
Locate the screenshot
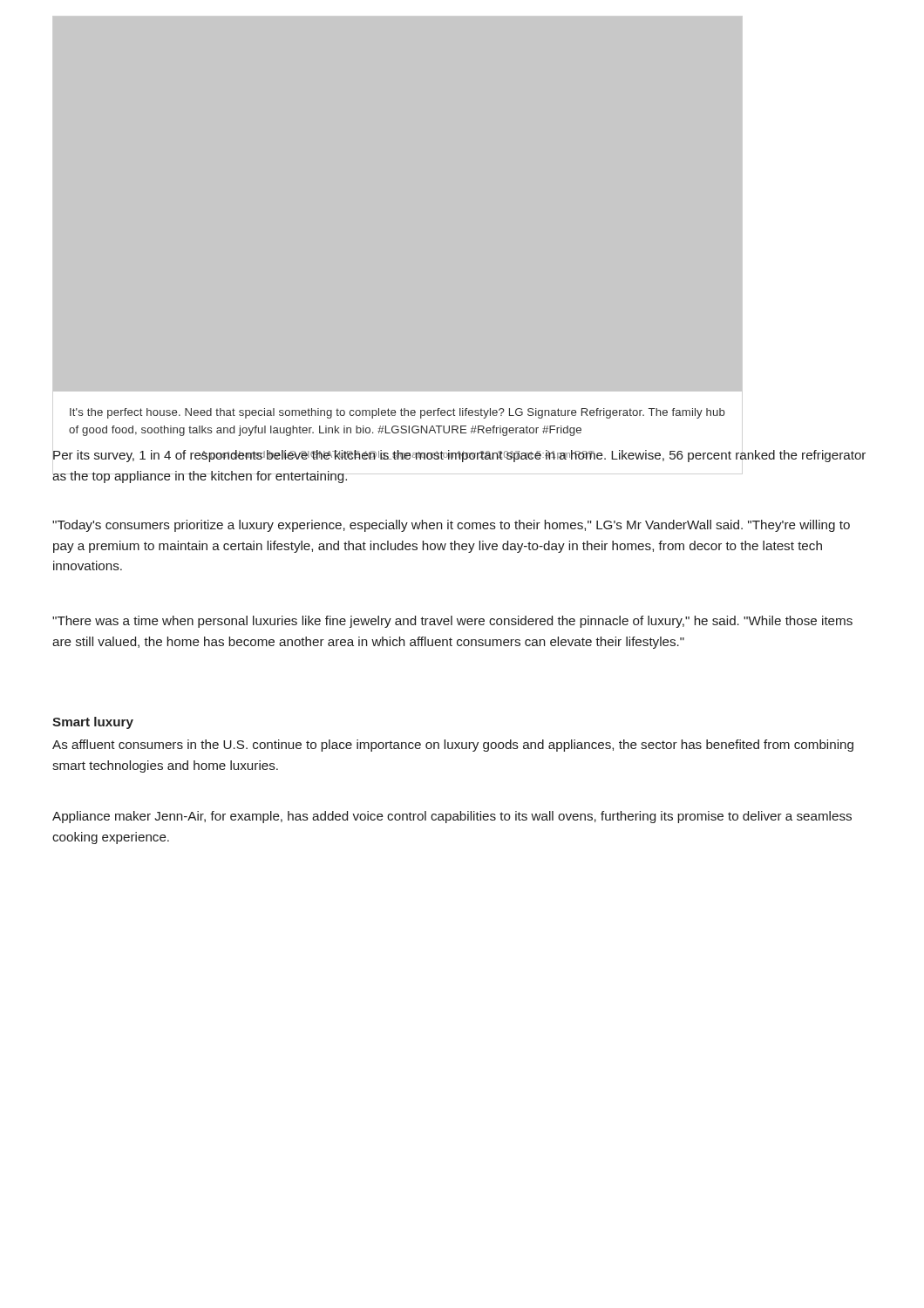[398, 245]
